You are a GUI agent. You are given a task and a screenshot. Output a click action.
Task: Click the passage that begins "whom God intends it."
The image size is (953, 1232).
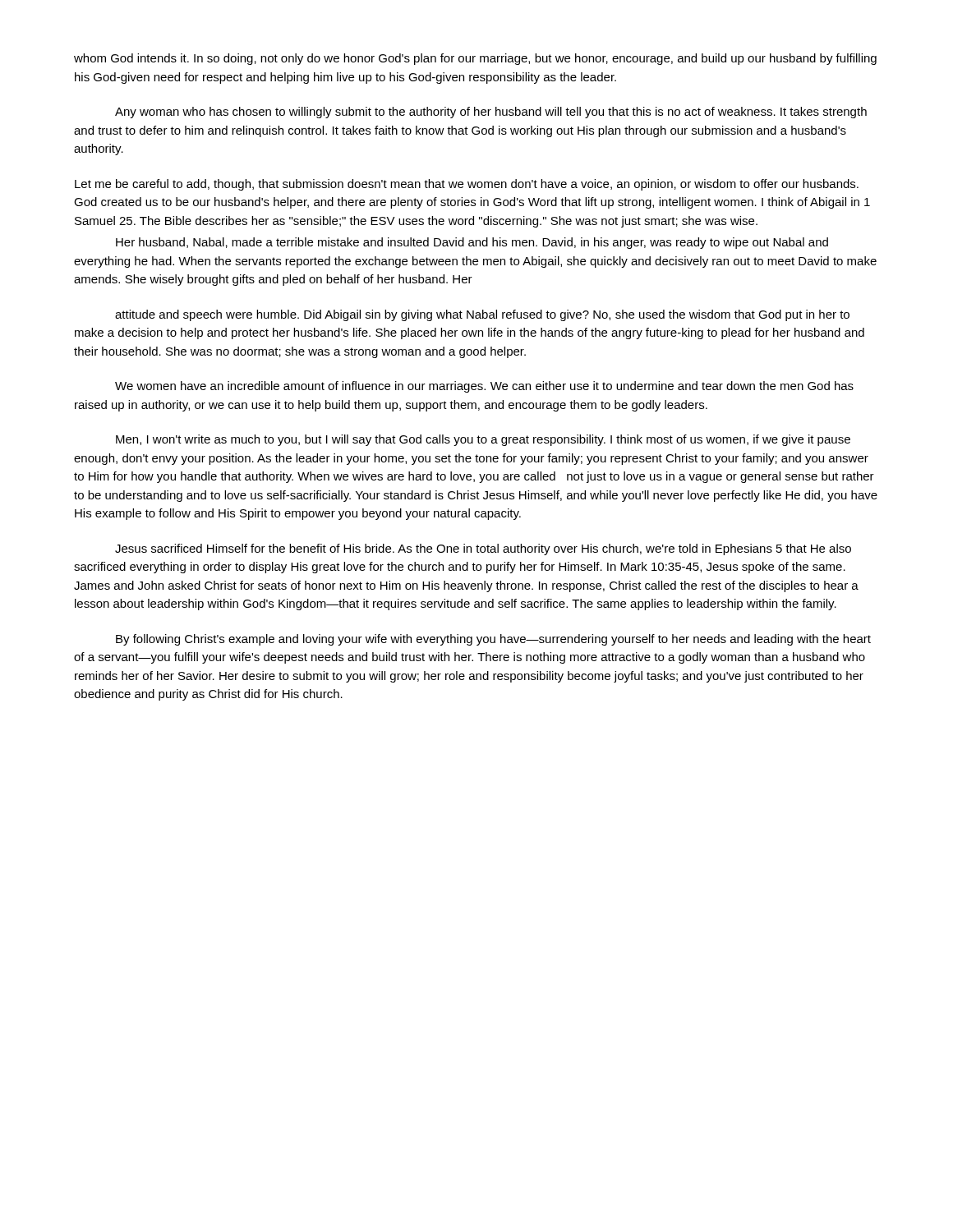[x=476, y=67]
